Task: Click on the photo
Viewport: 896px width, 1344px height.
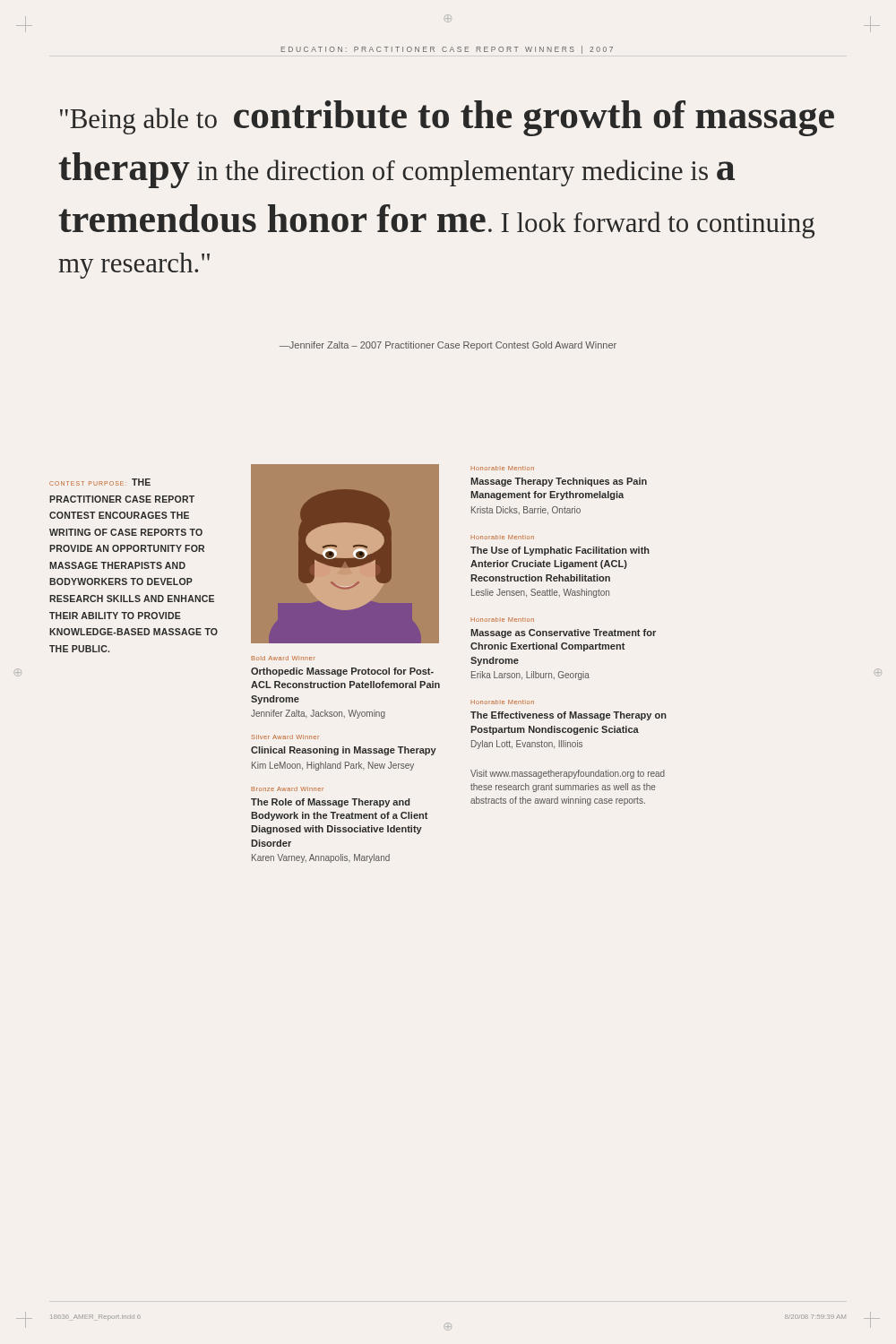Action: click(x=345, y=554)
